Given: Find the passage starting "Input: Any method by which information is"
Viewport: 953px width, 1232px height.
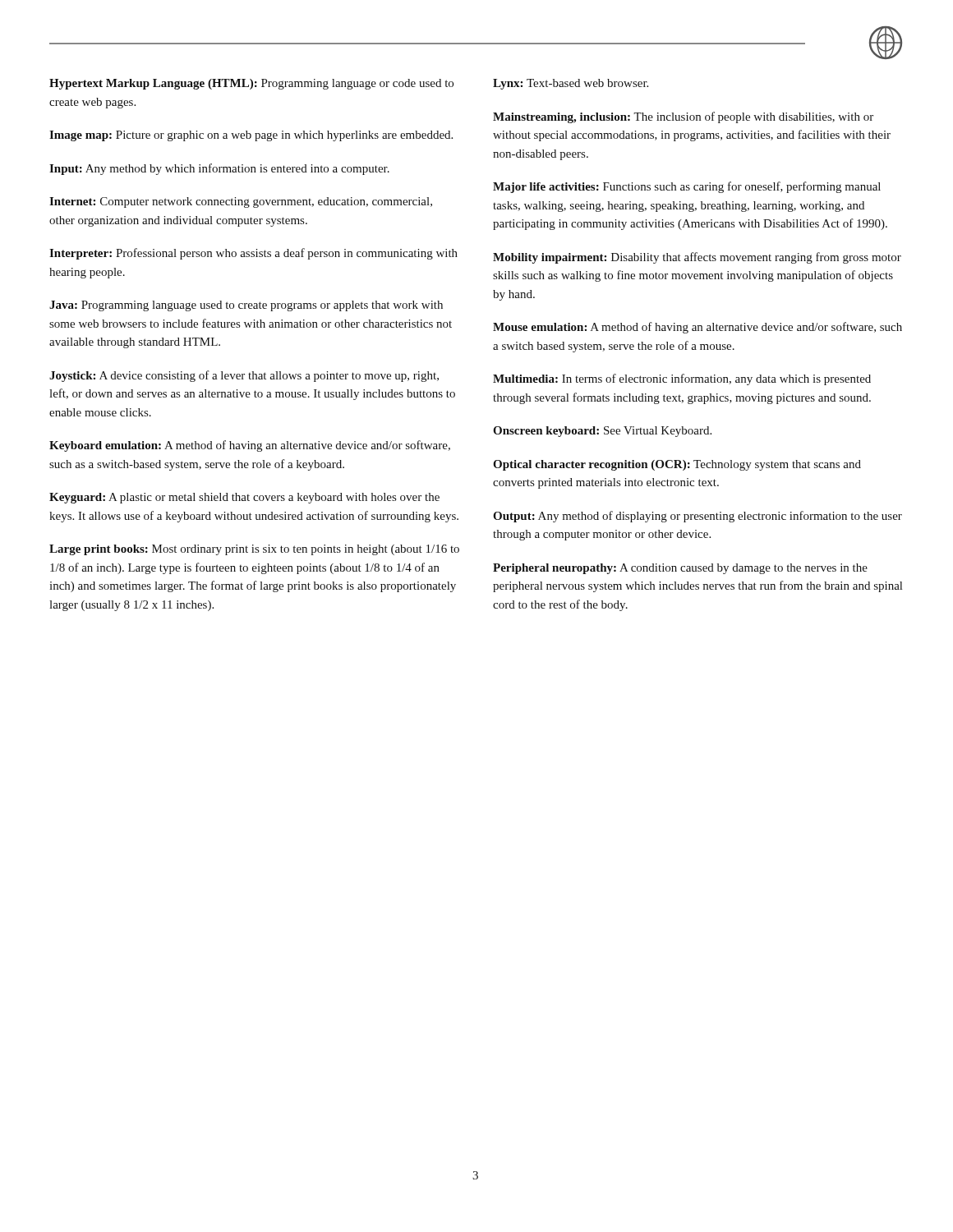Looking at the screenshot, I should 220,168.
